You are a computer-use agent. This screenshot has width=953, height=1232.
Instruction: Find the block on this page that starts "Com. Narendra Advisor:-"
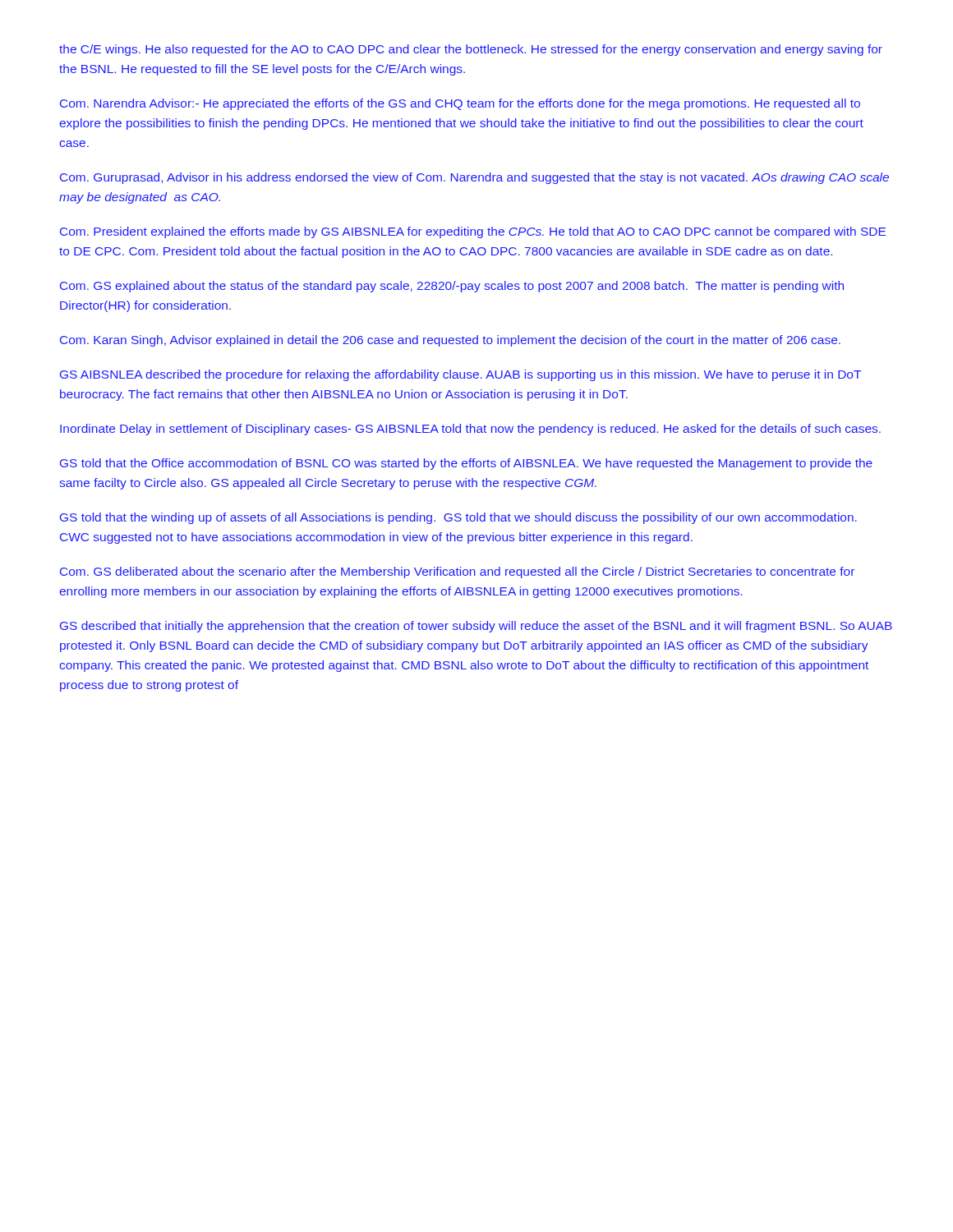[461, 123]
